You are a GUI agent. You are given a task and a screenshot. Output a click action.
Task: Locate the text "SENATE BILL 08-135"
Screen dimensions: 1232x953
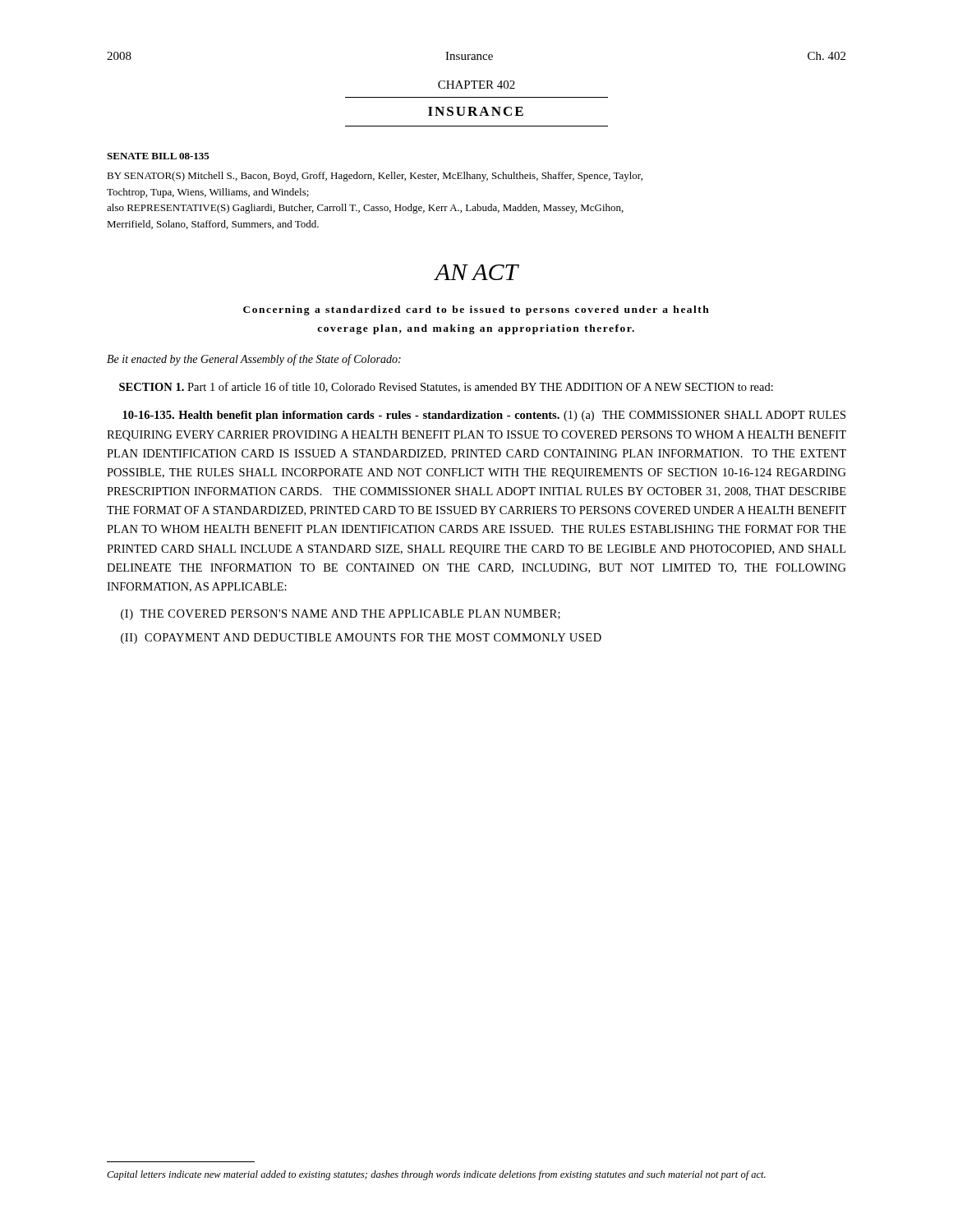(158, 156)
